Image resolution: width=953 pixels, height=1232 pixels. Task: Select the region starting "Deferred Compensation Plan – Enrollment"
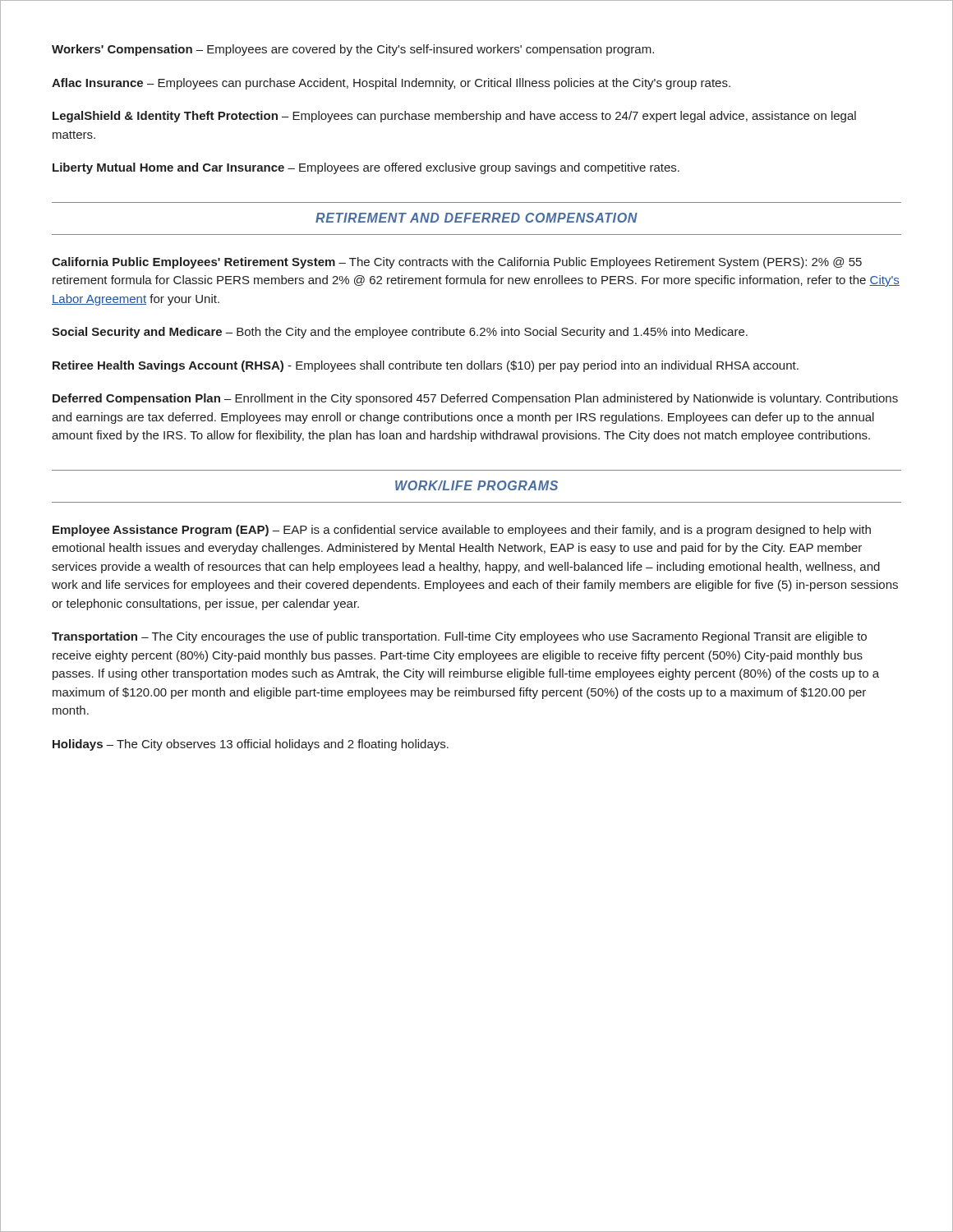[475, 416]
